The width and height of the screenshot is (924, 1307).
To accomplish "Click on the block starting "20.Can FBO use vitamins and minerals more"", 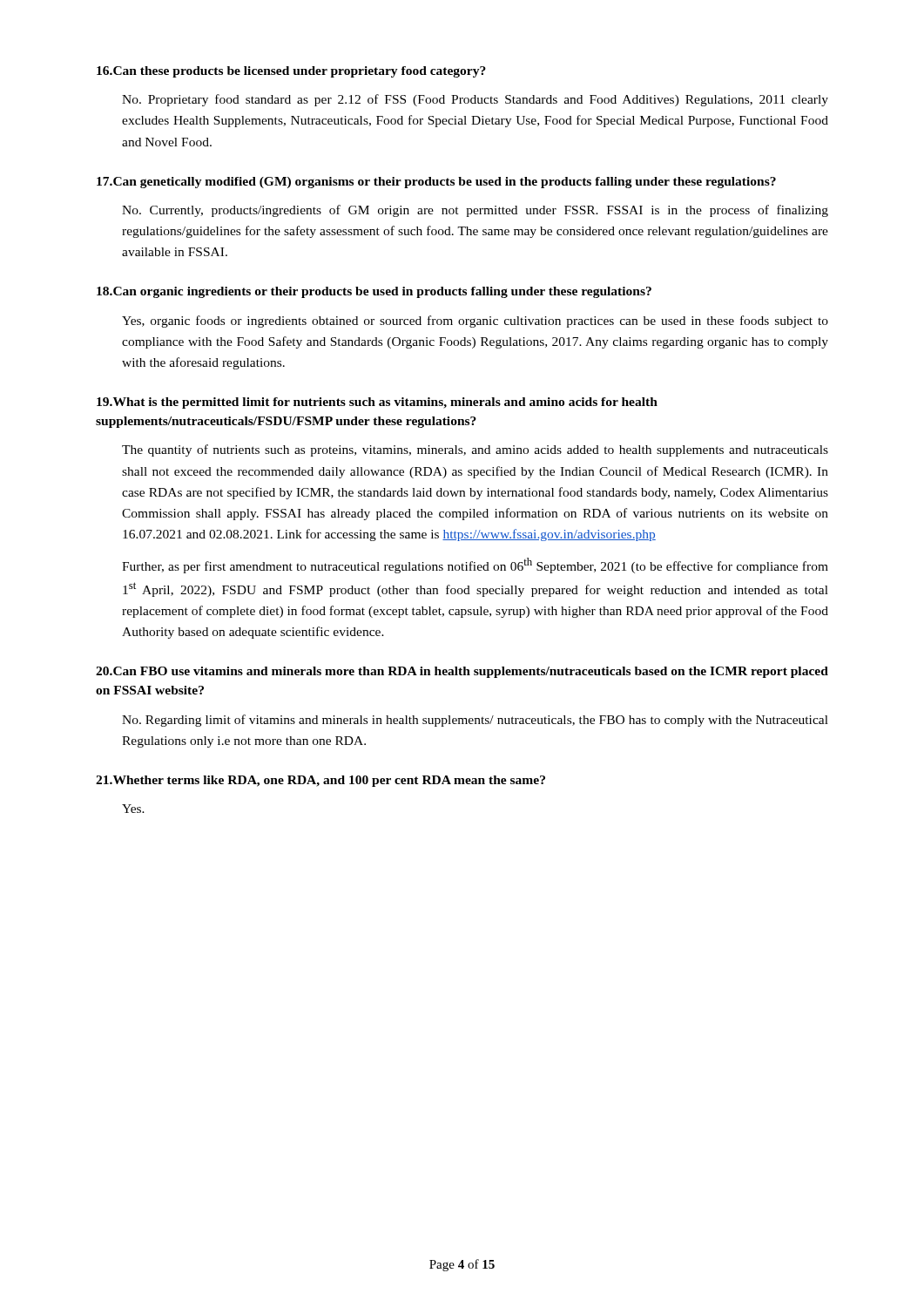I will coord(462,680).
